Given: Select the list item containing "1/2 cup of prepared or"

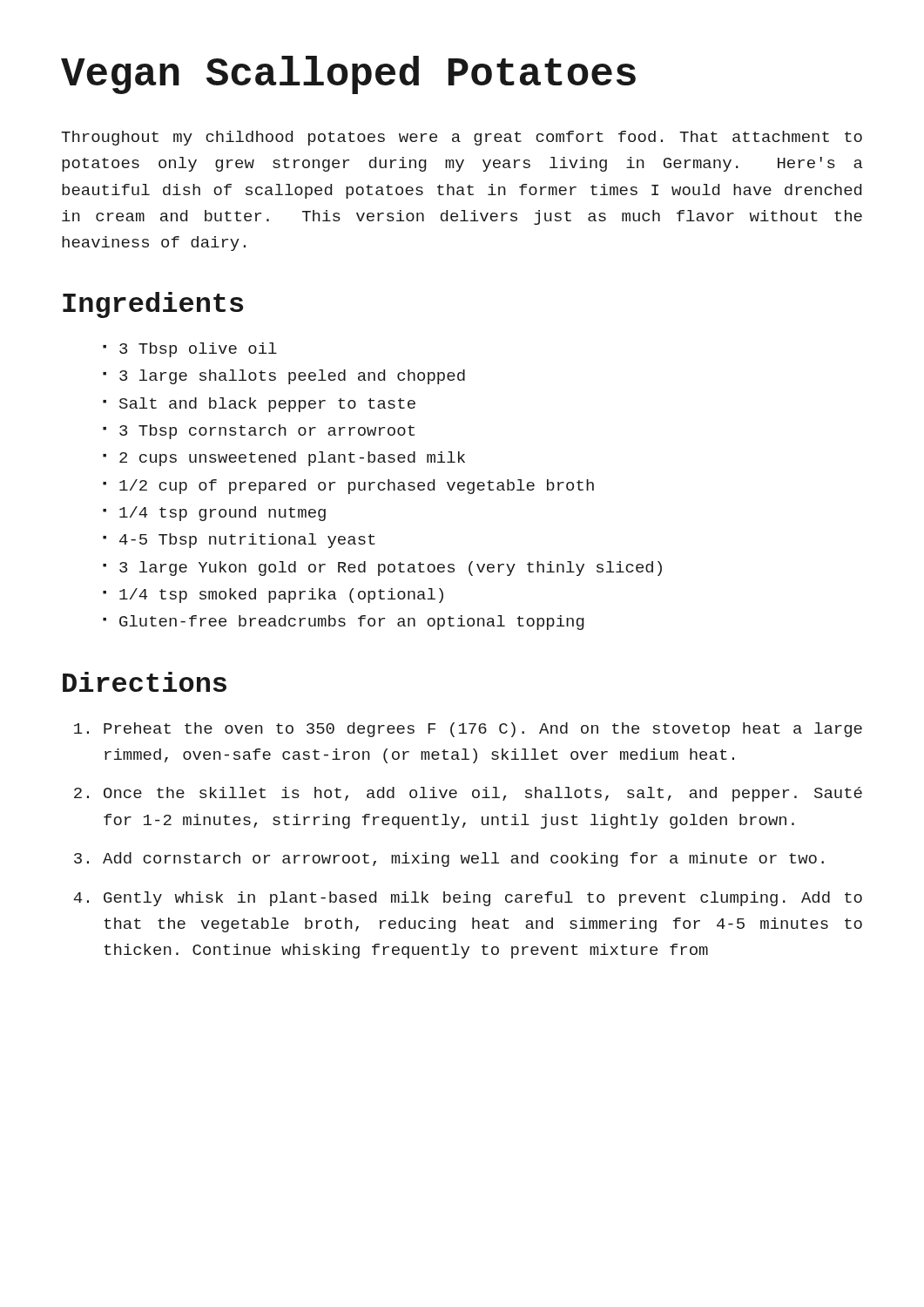Looking at the screenshot, I should [x=483, y=486].
